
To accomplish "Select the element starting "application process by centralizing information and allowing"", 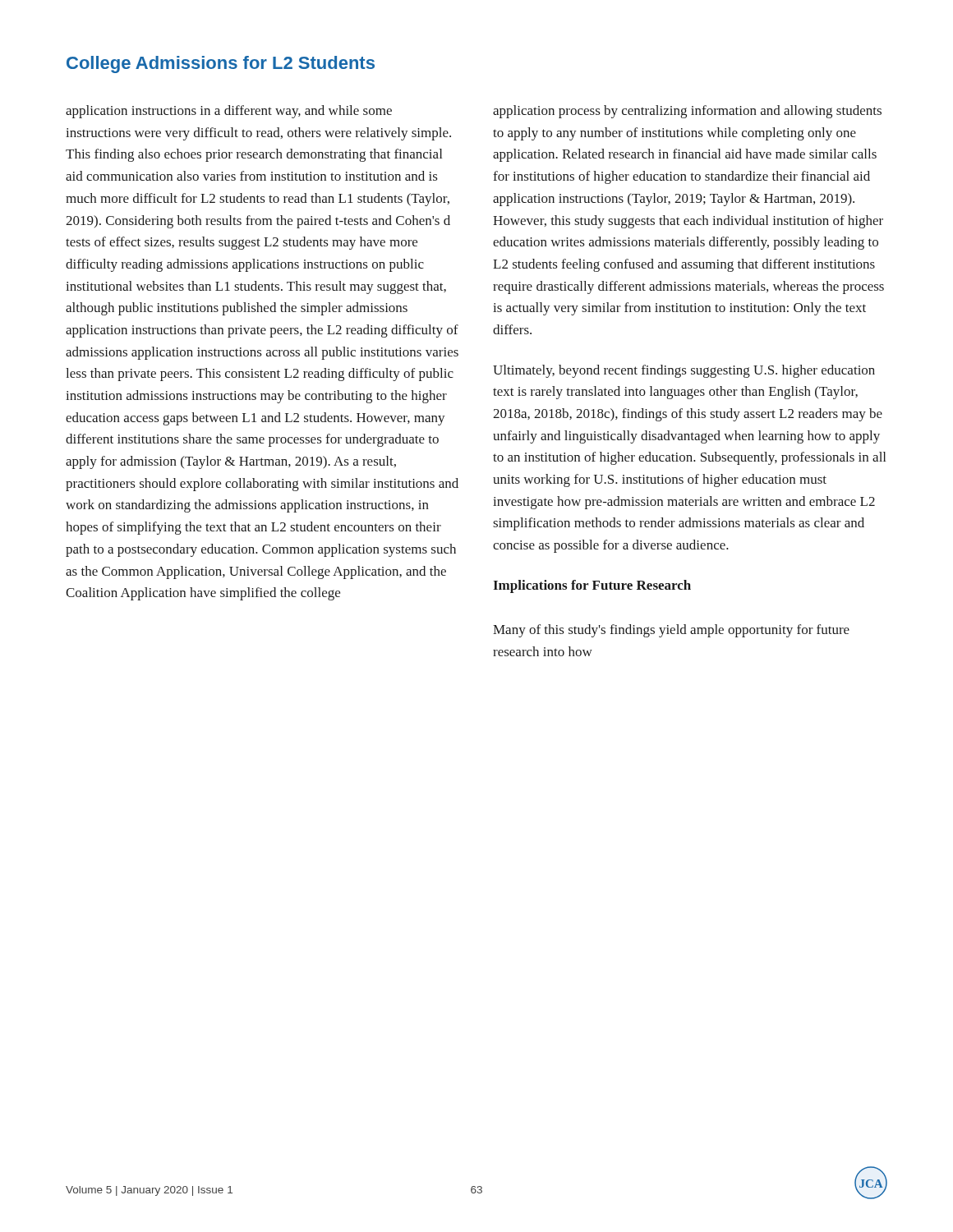I will pyautogui.click(x=689, y=220).
